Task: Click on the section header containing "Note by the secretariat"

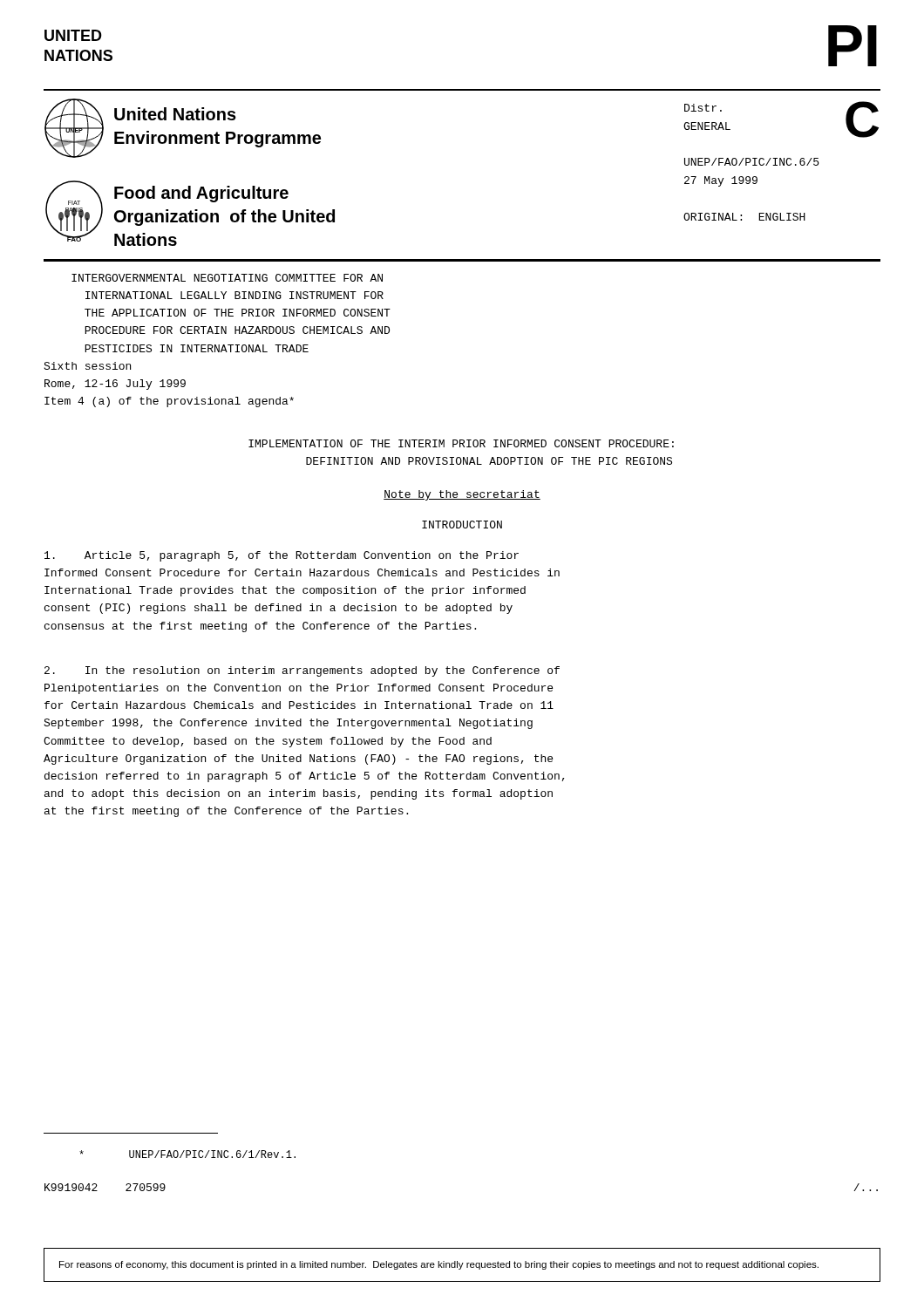Action: pyautogui.click(x=462, y=495)
